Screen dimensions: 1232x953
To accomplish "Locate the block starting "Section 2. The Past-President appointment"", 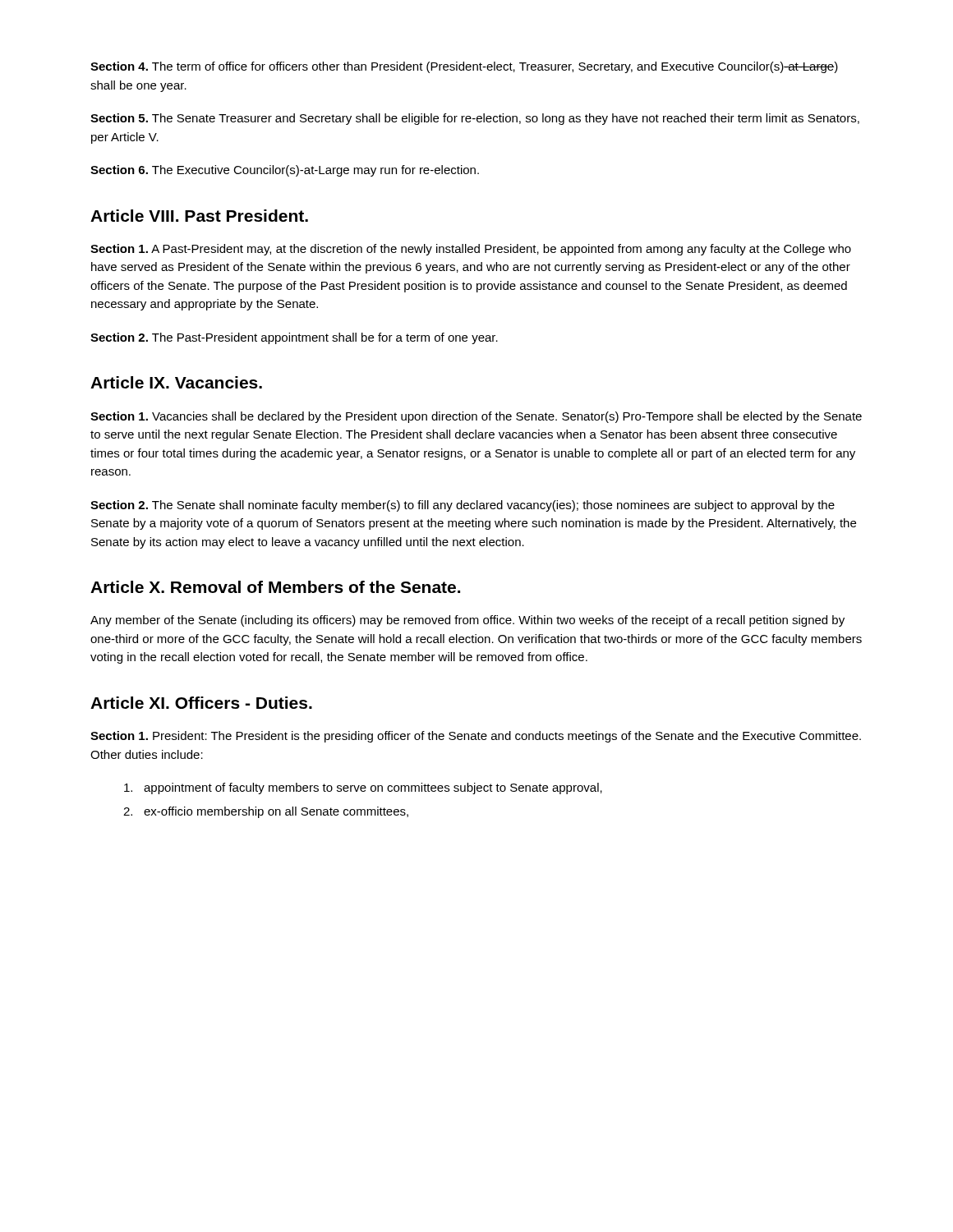I will click(294, 337).
